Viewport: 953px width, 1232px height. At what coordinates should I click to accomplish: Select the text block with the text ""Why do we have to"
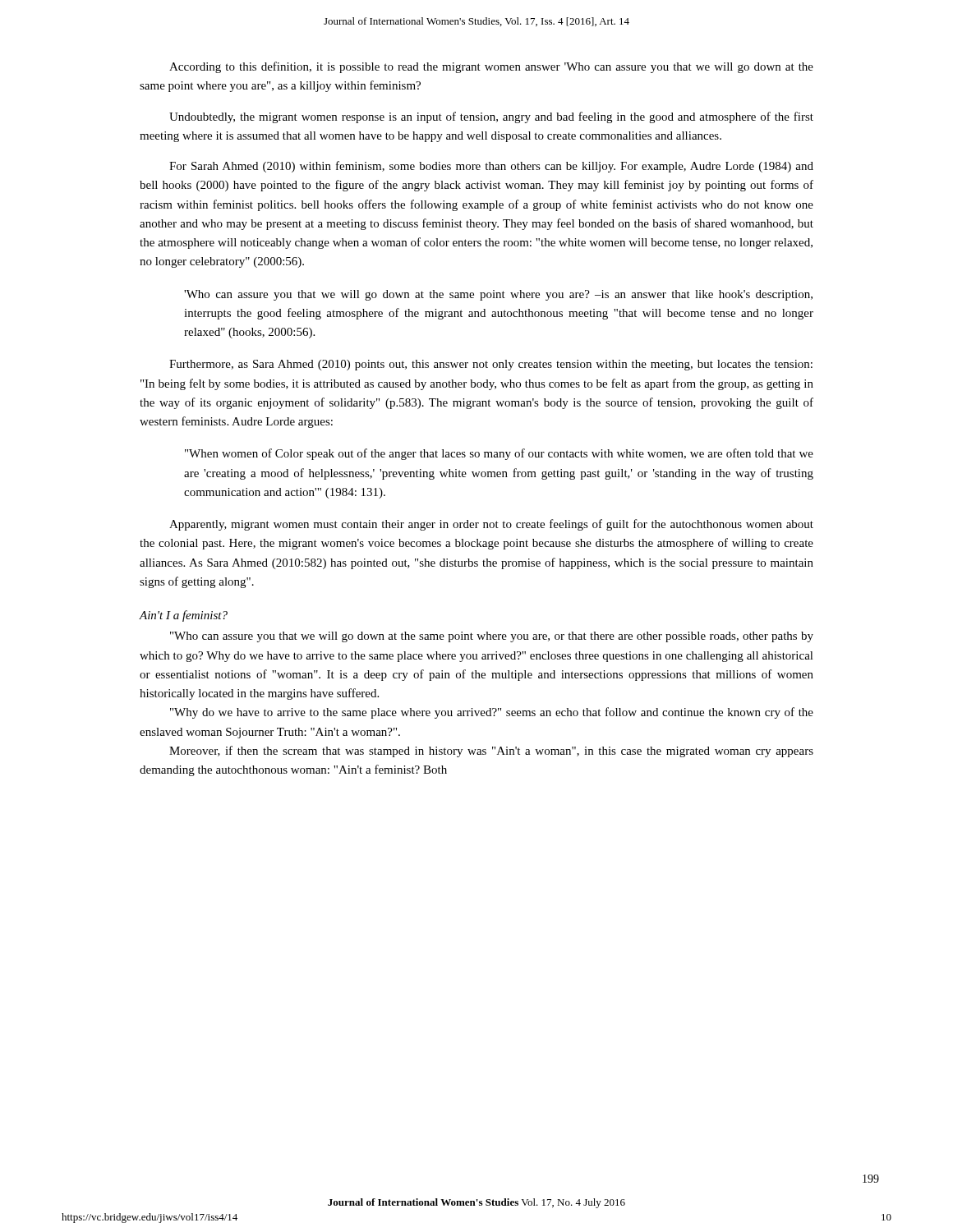coord(476,722)
